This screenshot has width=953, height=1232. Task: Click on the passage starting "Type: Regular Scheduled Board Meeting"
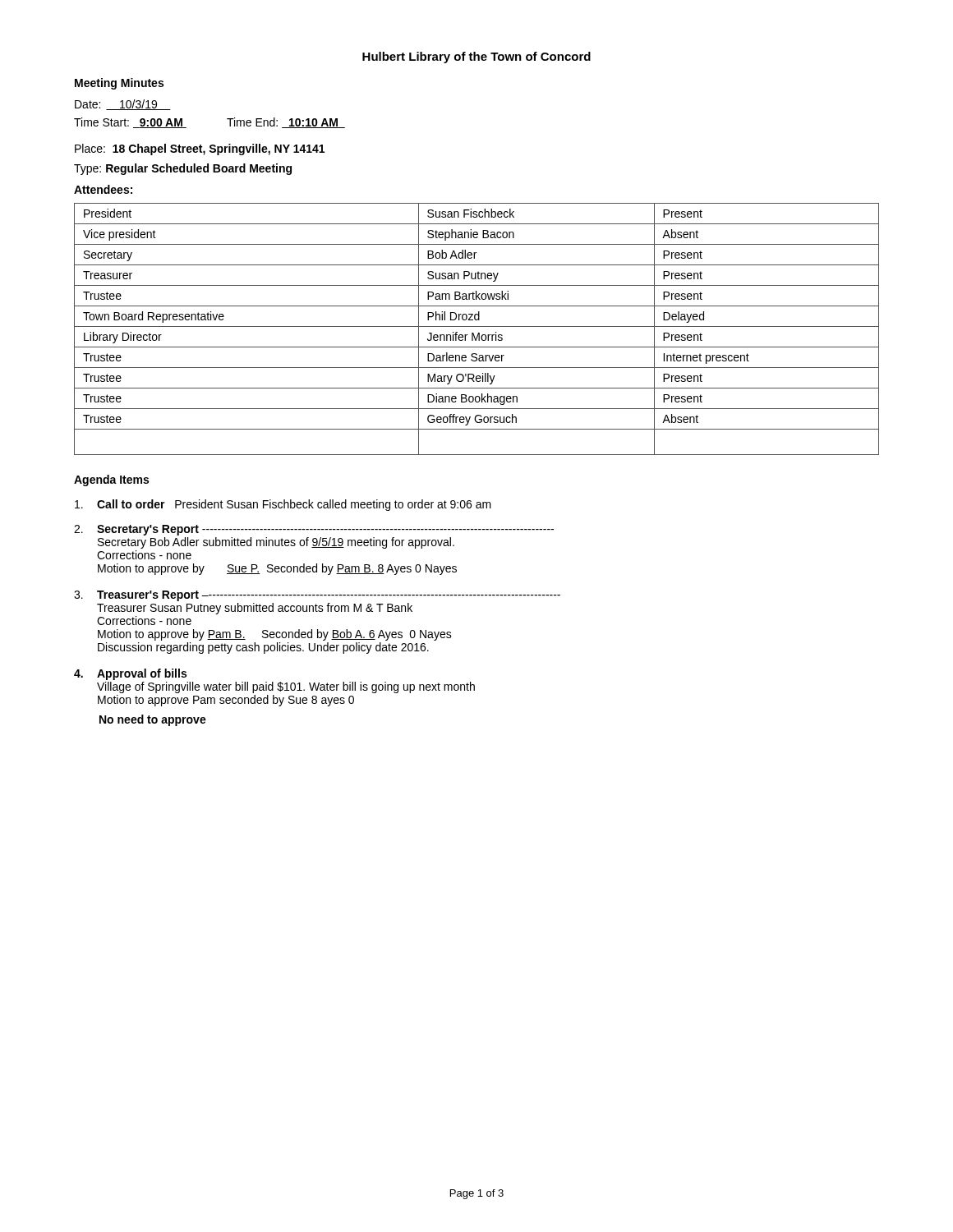[x=183, y=168]
